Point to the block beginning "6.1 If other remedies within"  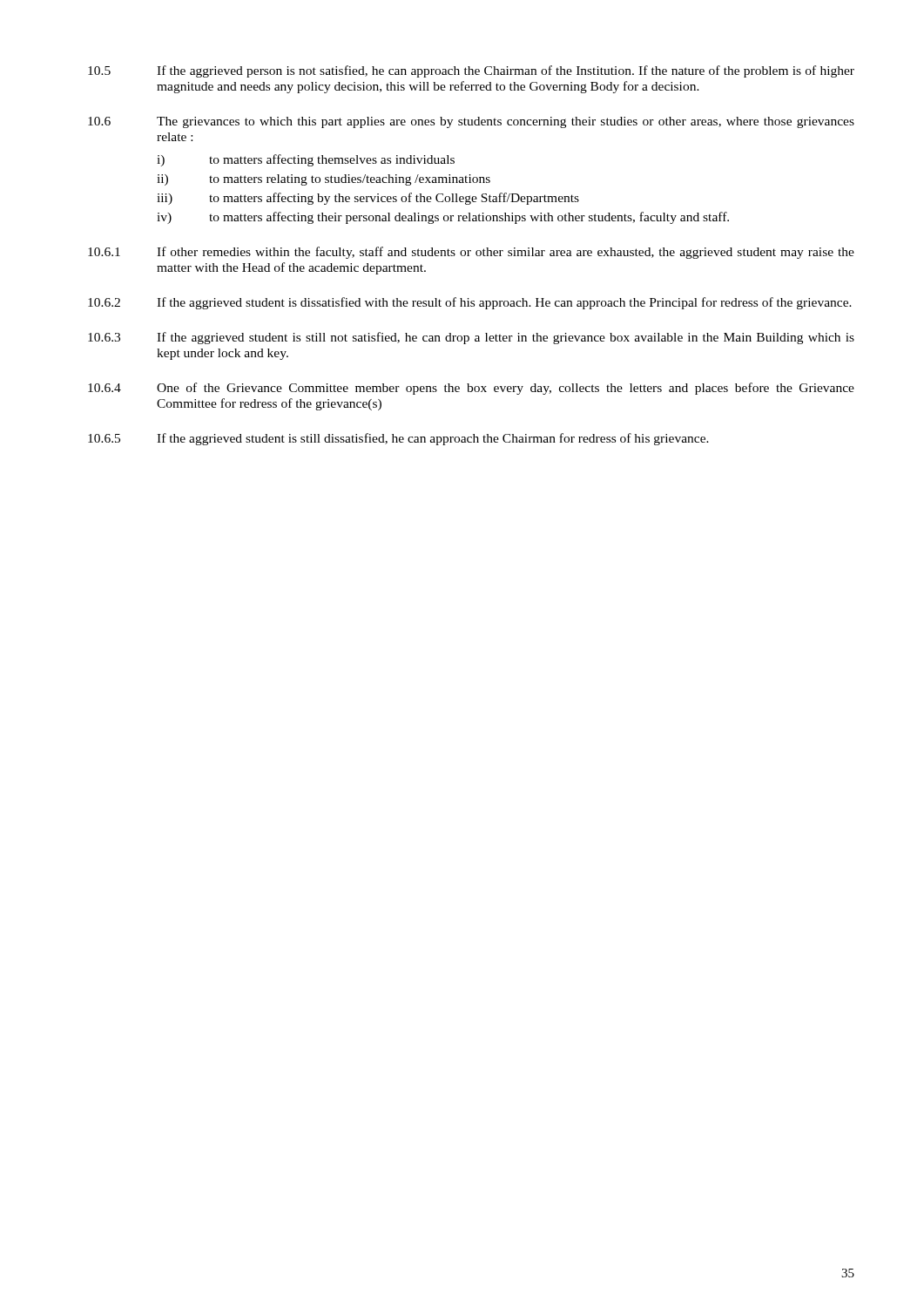click(x=471, y=260)
